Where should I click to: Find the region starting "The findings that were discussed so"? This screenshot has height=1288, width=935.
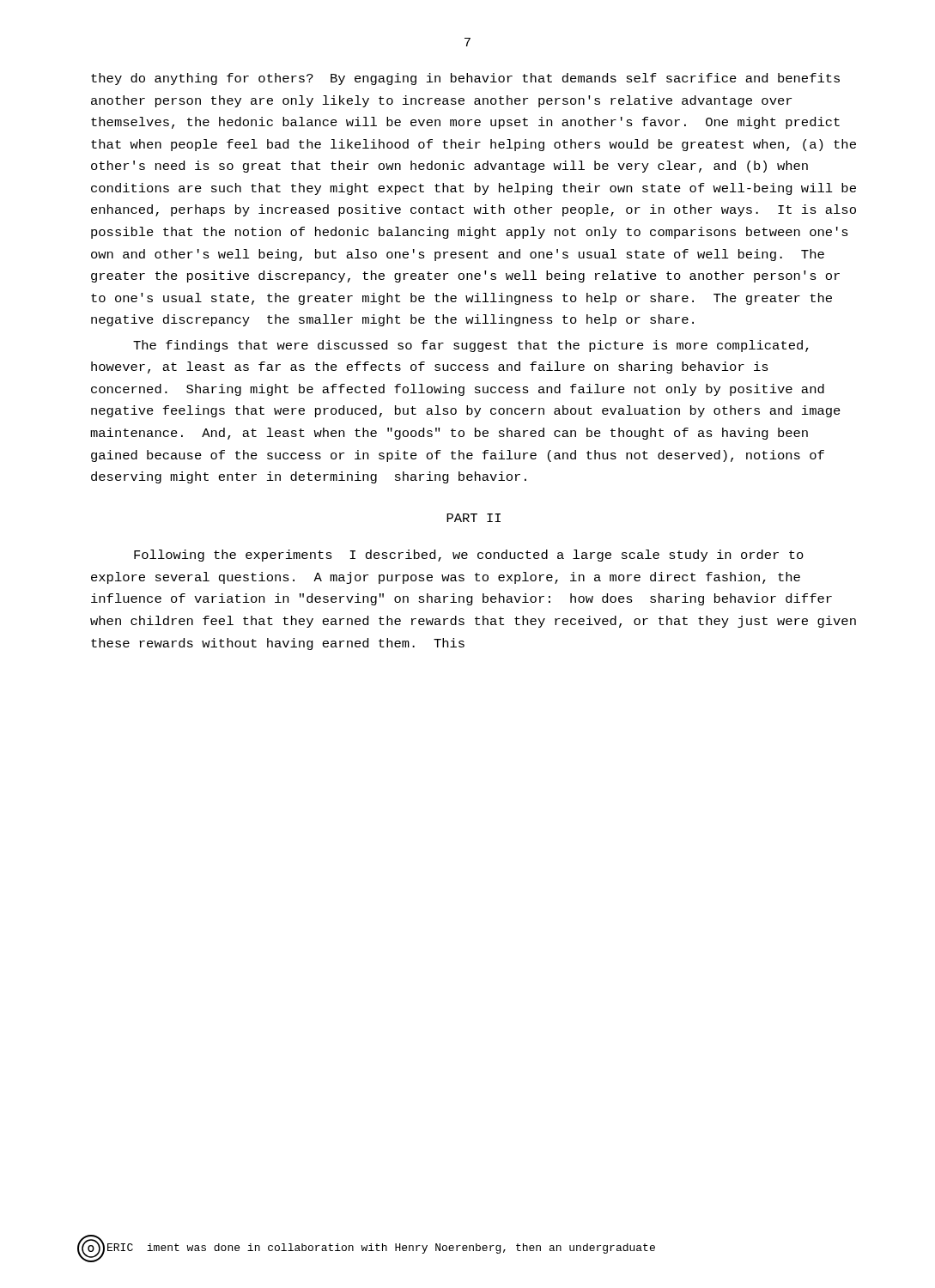(465, 412)
